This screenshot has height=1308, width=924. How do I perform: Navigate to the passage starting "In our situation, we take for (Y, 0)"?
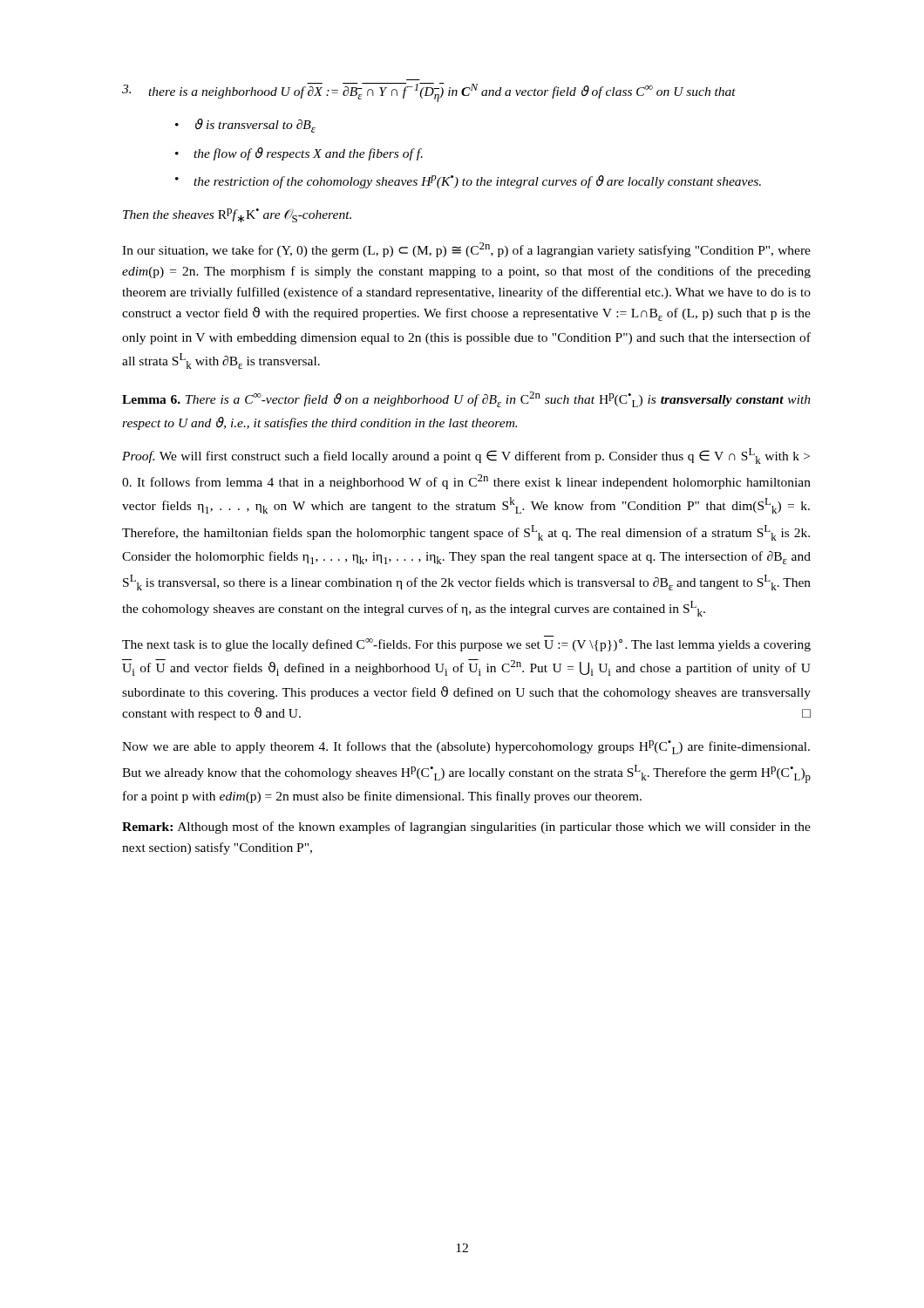click(x=466, y=306)
